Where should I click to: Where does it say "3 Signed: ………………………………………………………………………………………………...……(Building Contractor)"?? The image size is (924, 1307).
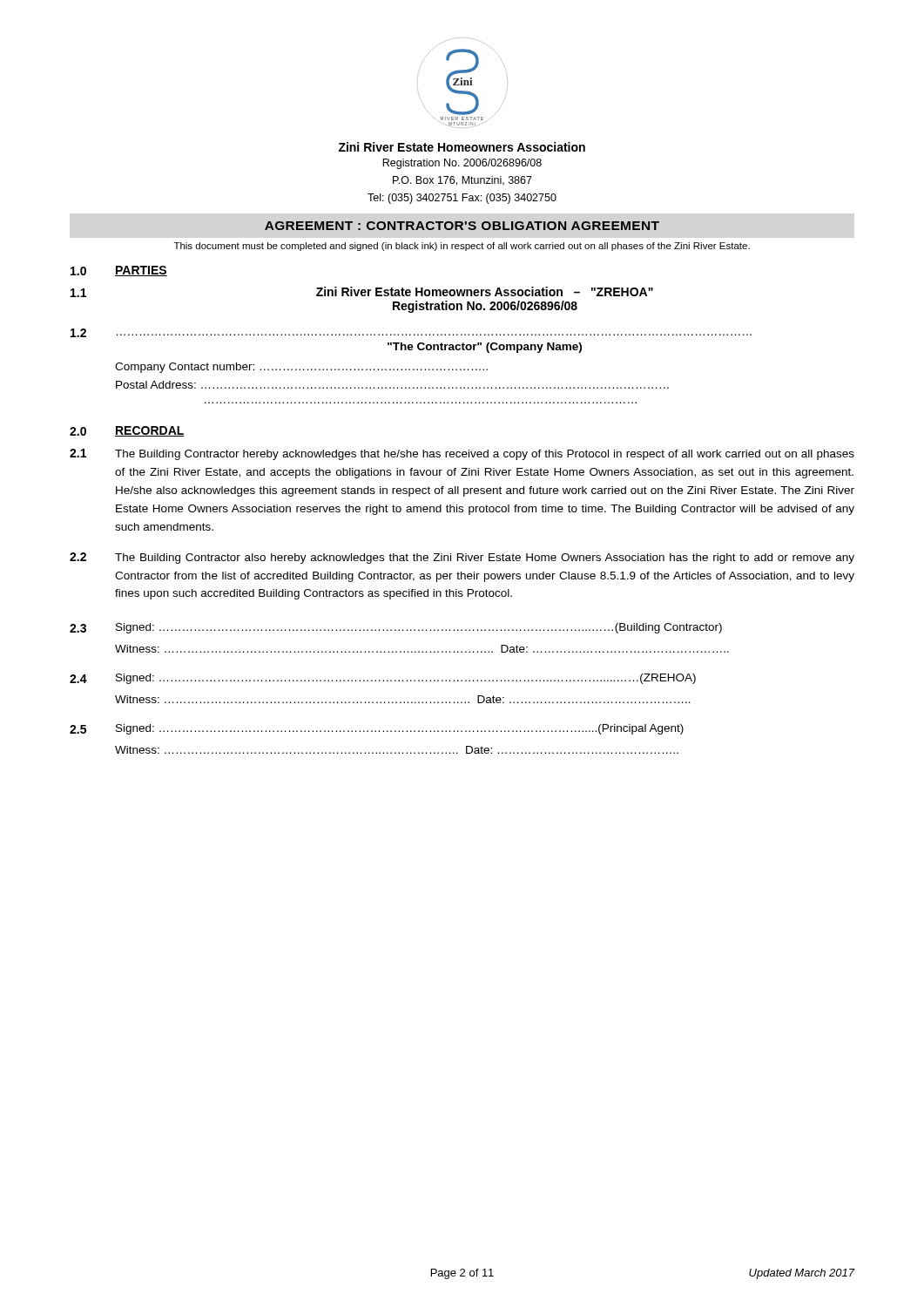(x=462, y=628)
